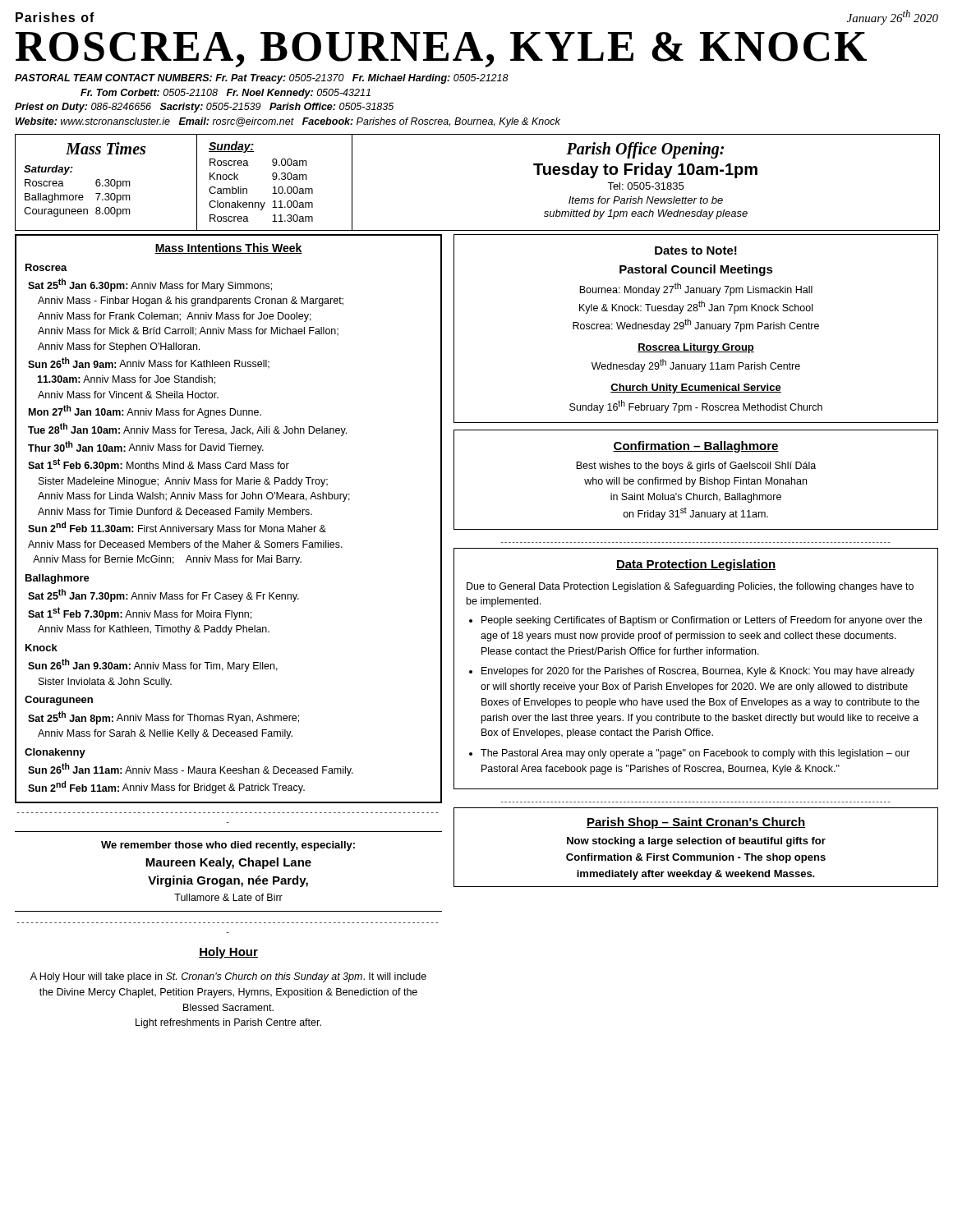Viewport: 953px width, 1232px height.
Task: Point to the block beginning "Envelopes for 2020 for the"
Action: click(700, 702)
